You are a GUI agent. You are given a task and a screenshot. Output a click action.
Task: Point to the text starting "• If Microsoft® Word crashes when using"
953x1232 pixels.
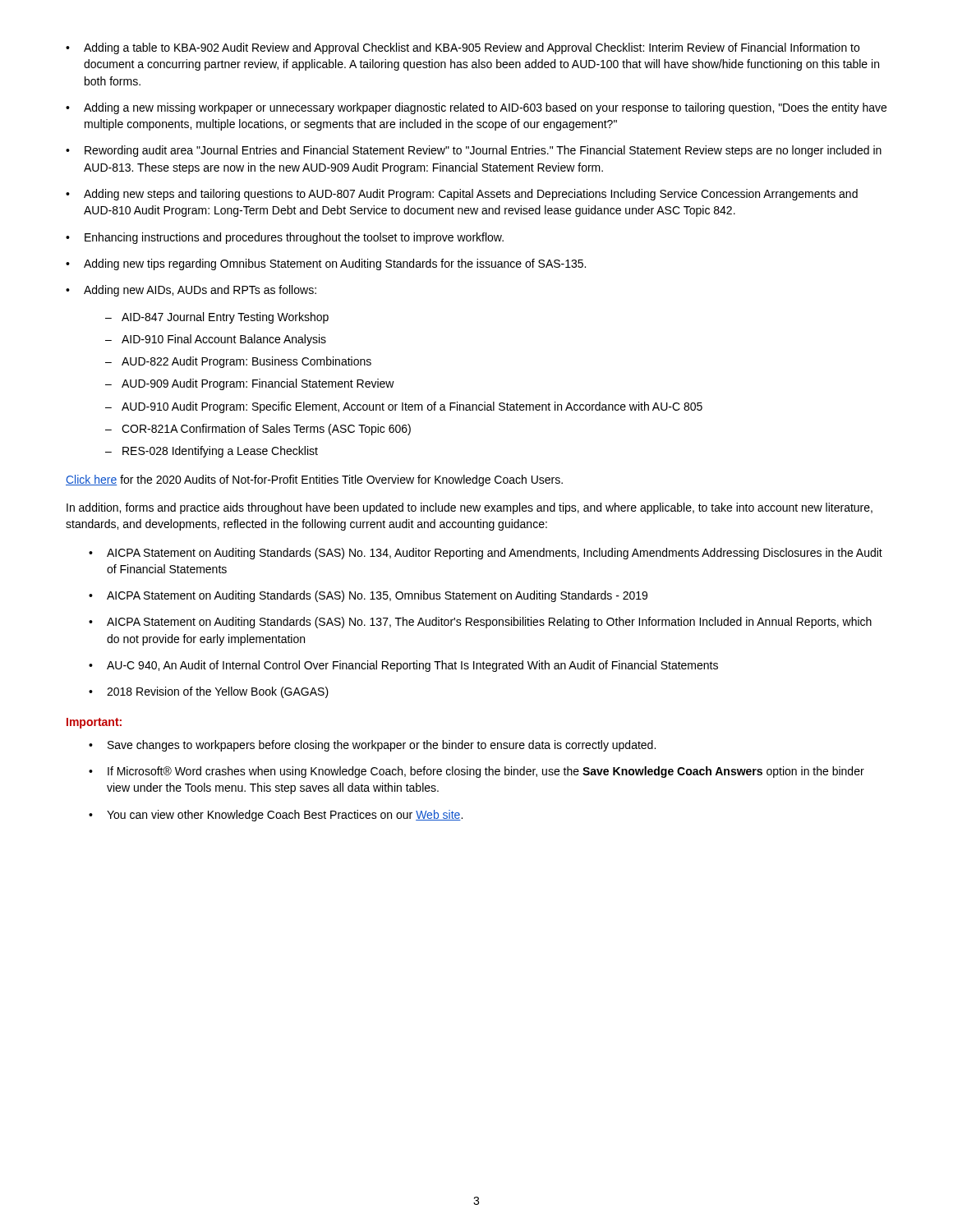[488, 780]
